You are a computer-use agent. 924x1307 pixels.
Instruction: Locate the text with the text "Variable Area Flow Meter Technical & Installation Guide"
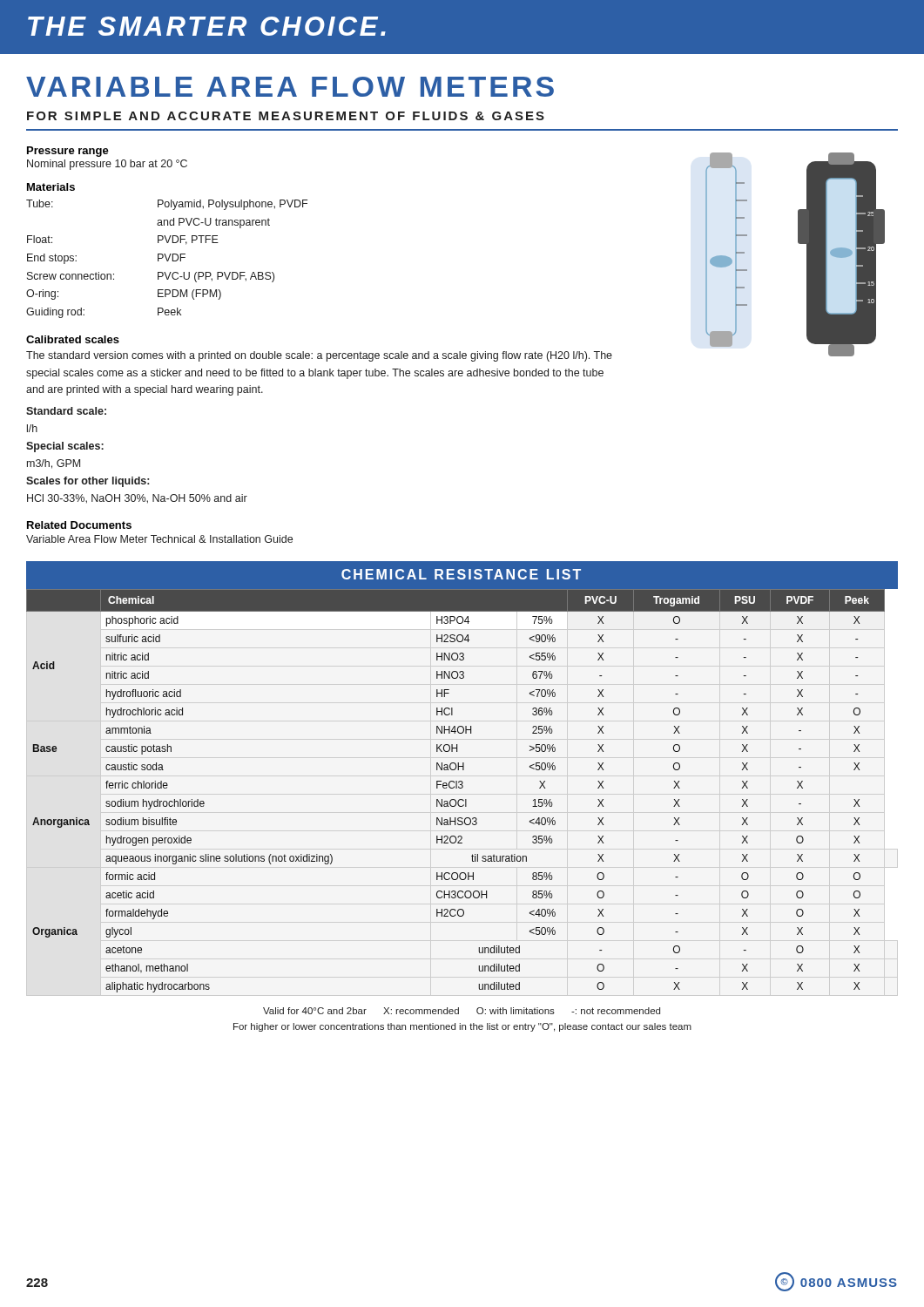pos(160,539)
